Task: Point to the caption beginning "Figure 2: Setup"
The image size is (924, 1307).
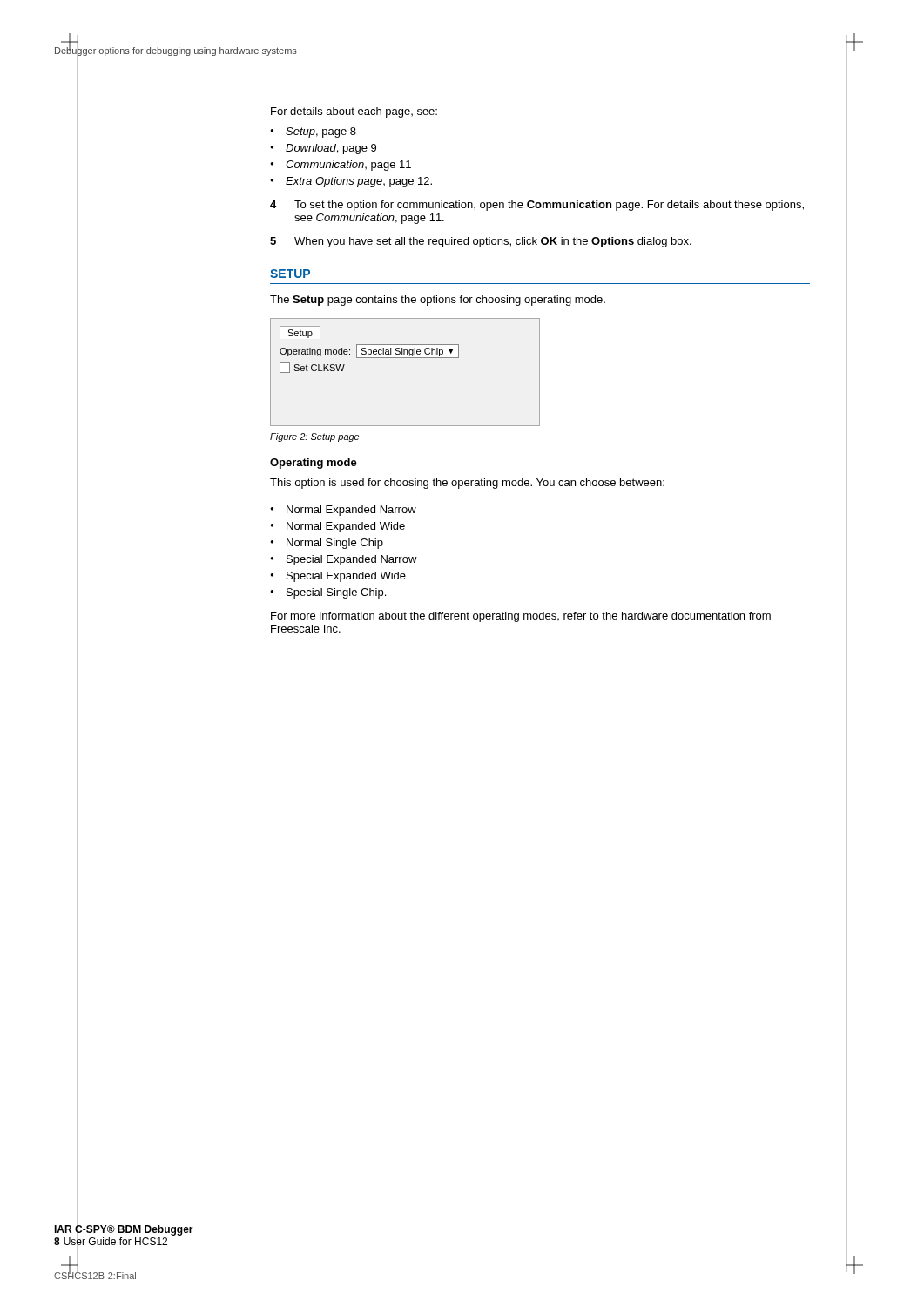Action: click(x=315, y=437)
